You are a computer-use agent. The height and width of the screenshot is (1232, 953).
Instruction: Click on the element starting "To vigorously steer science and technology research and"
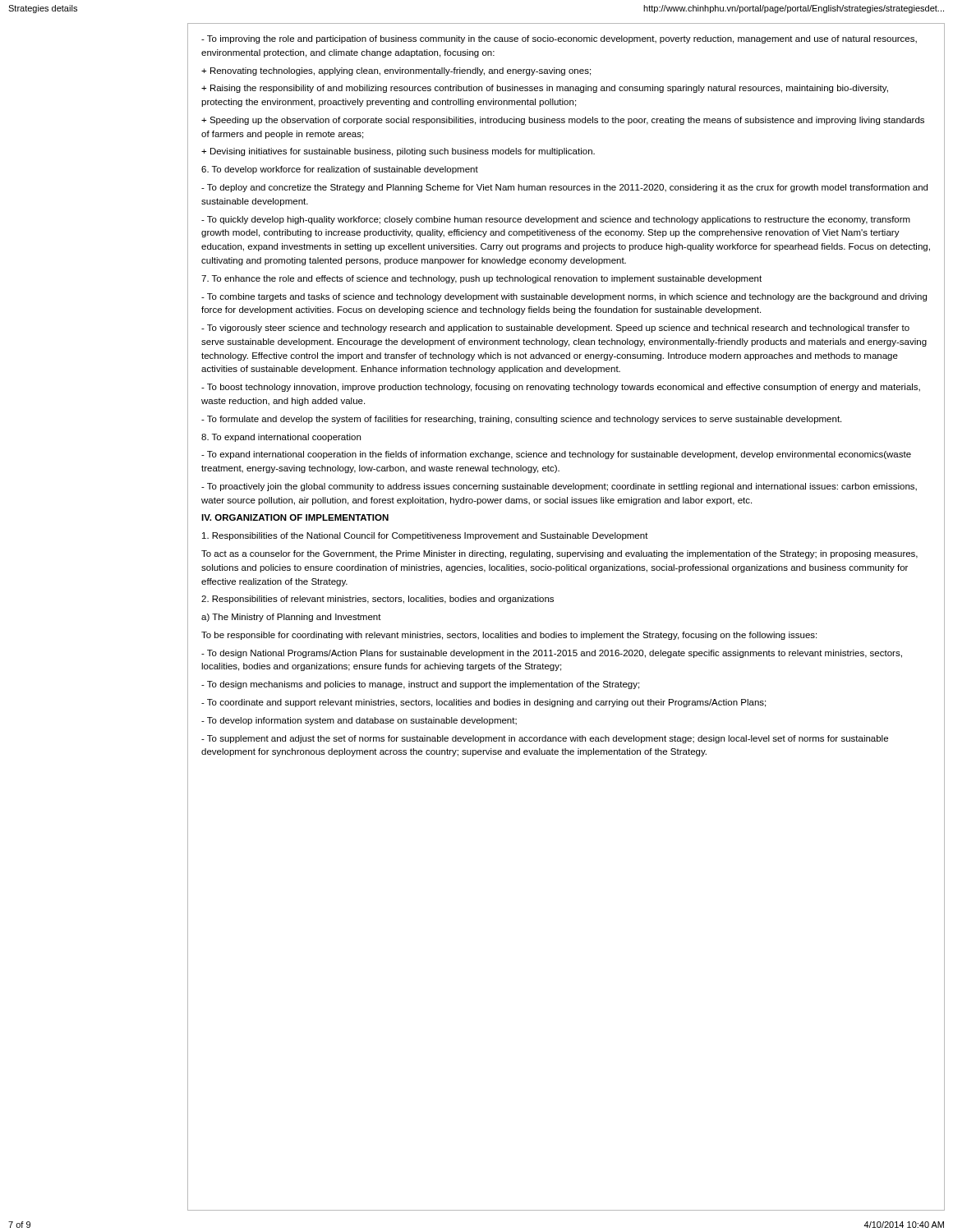coord(564,348)
